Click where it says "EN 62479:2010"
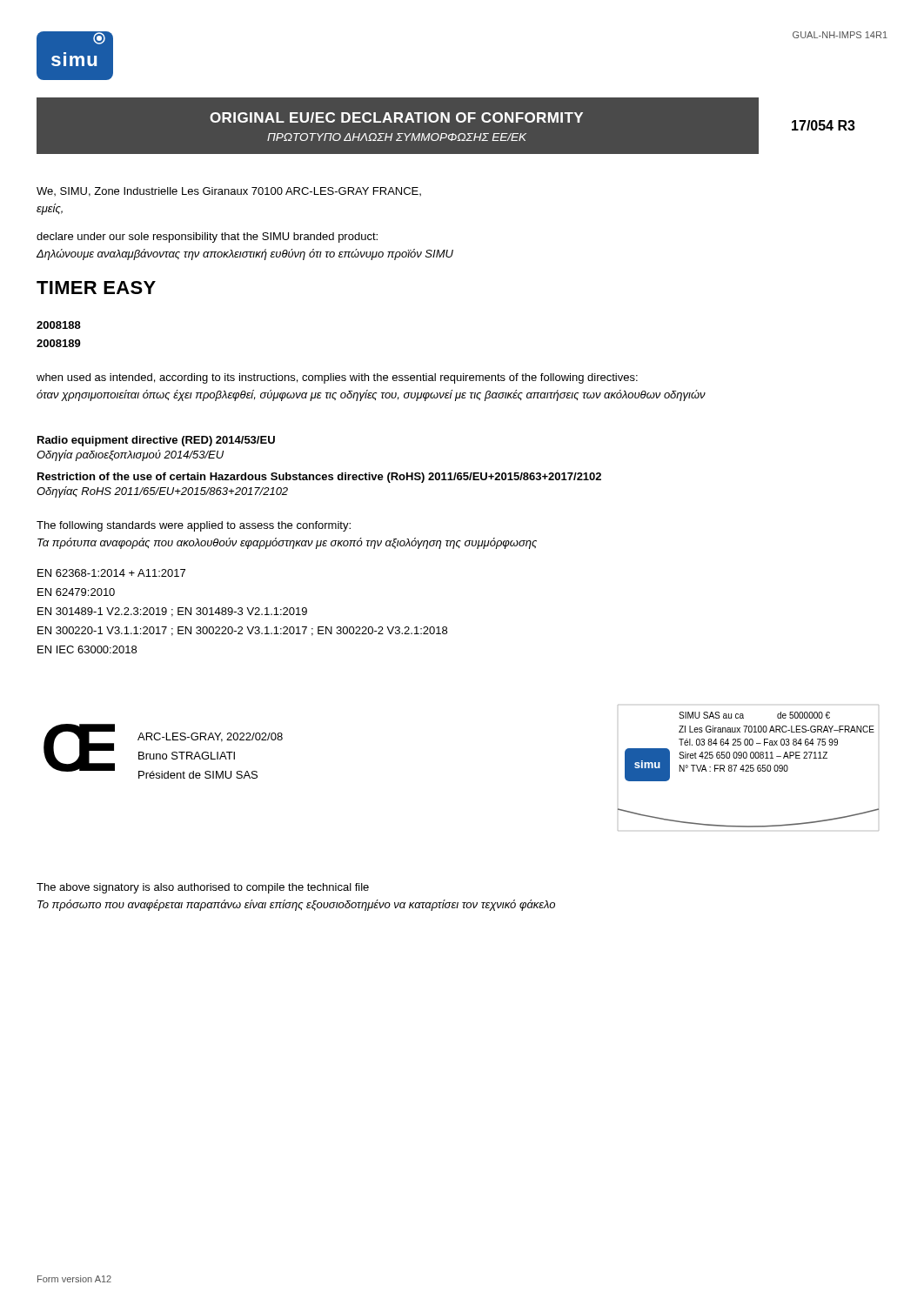 point(76,592)
